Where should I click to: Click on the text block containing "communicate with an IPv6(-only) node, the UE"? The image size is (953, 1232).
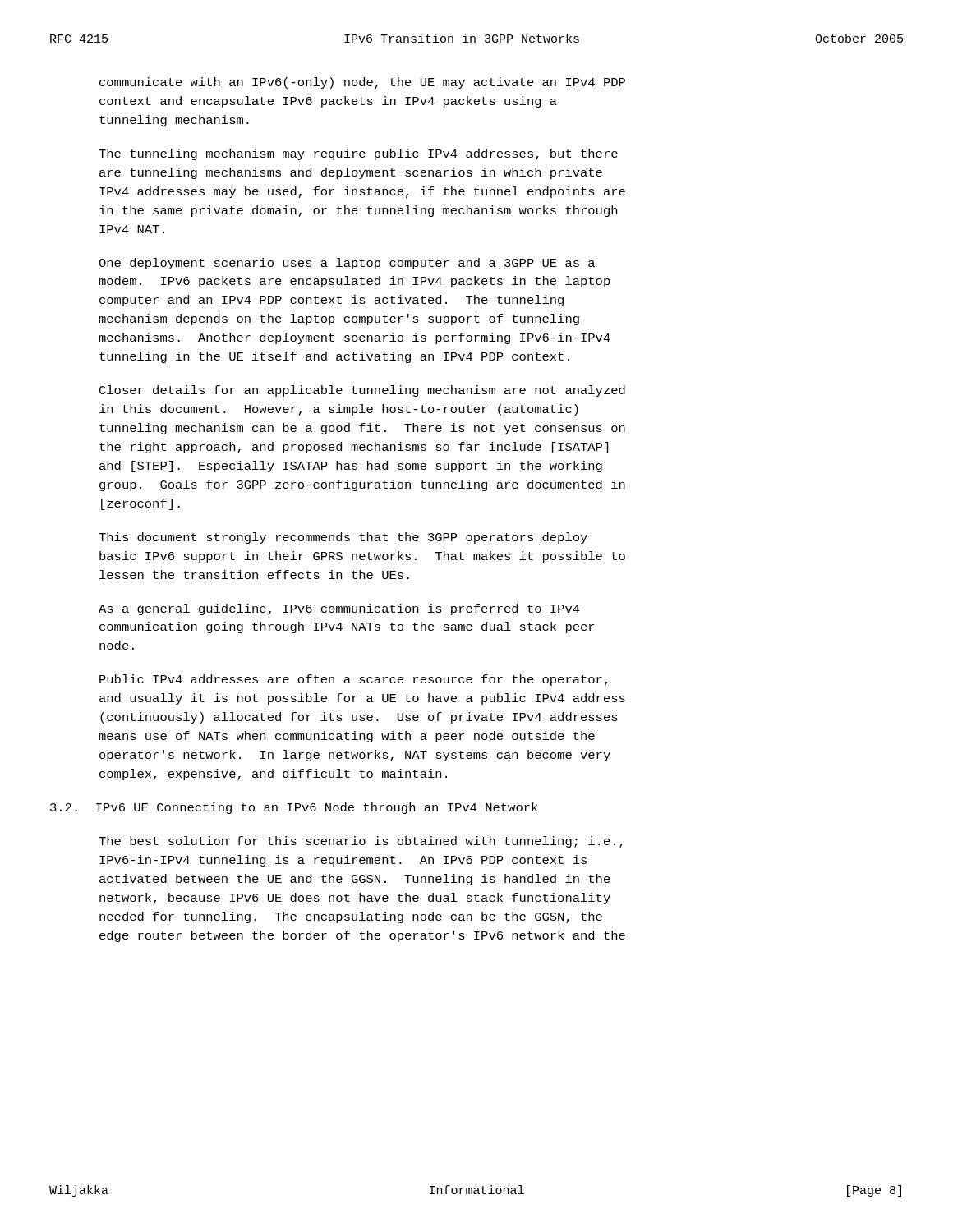tap(362, 102)
